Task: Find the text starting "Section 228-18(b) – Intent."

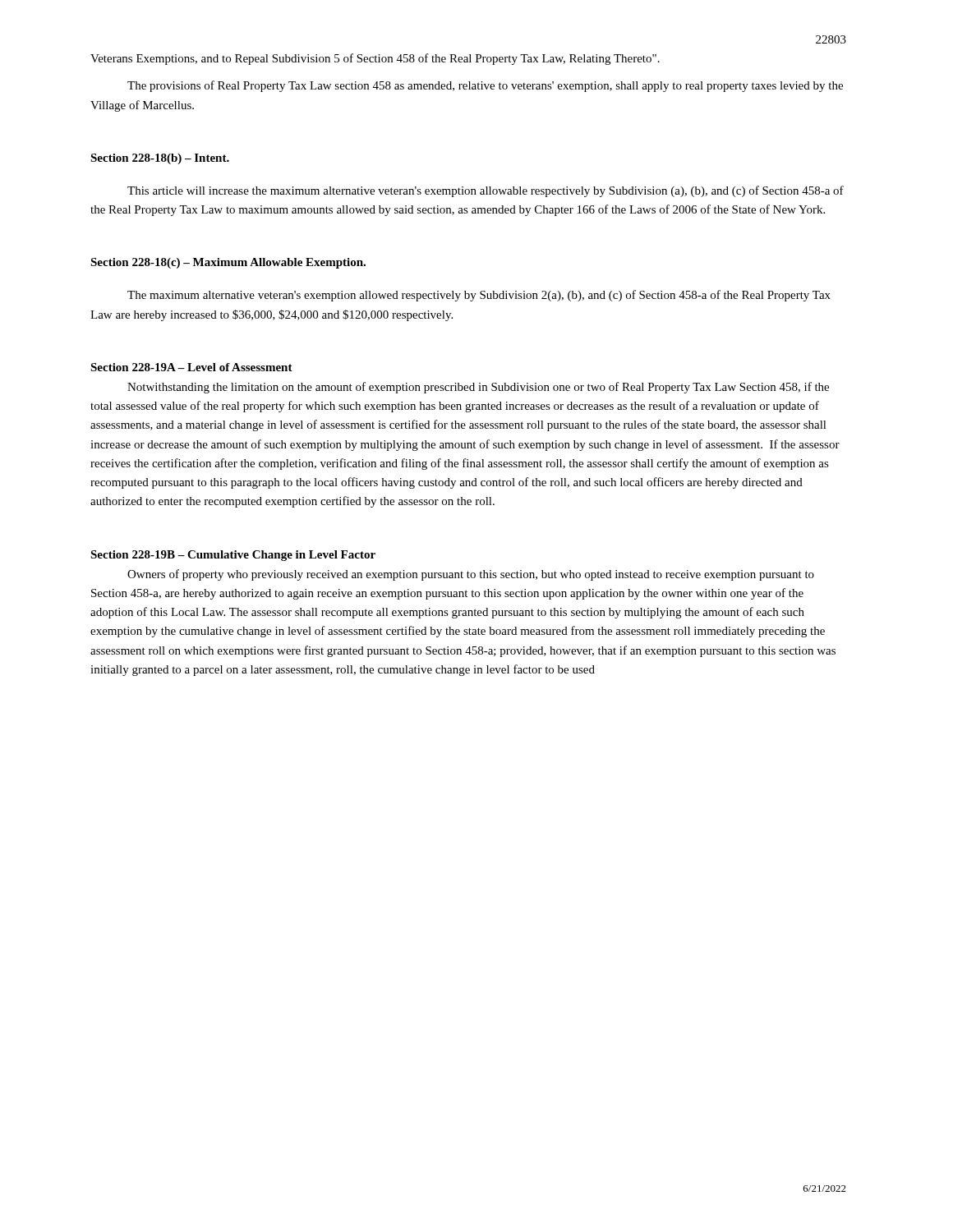Action: (x=160, y=158)
